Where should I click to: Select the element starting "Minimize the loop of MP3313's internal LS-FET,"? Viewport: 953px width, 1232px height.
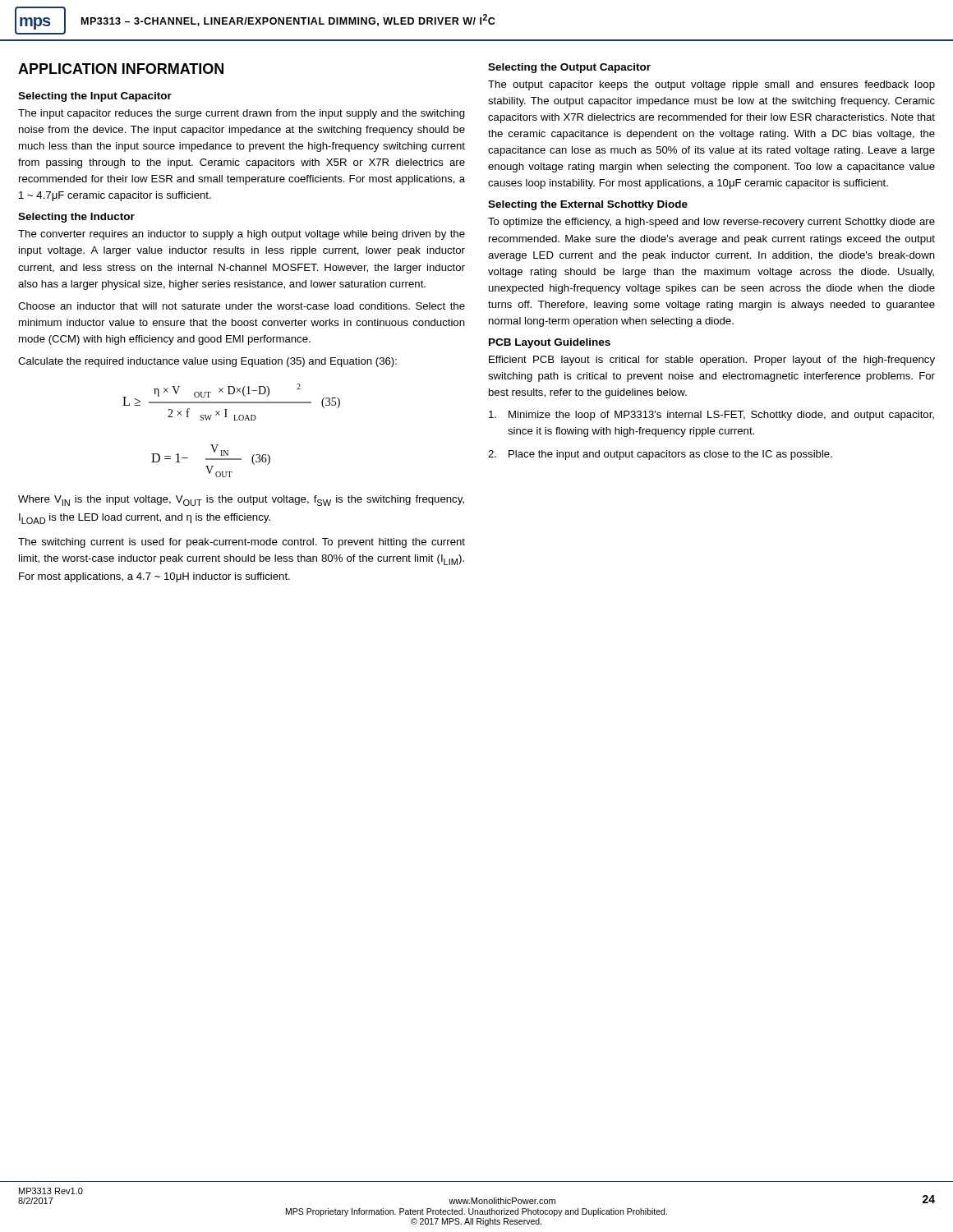coord(711,423)
